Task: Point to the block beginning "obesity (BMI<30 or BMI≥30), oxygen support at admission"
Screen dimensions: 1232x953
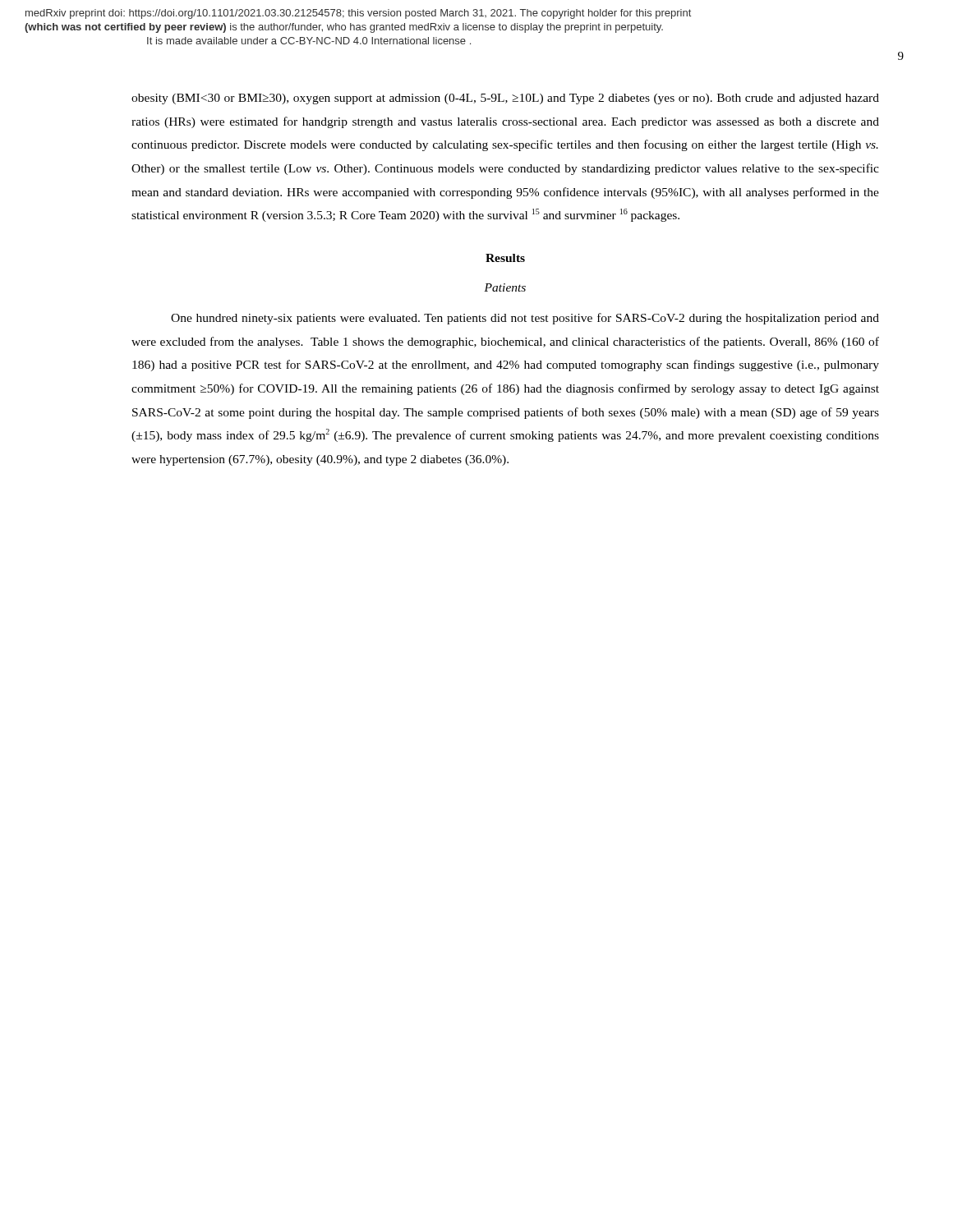Action: point(505,156)
